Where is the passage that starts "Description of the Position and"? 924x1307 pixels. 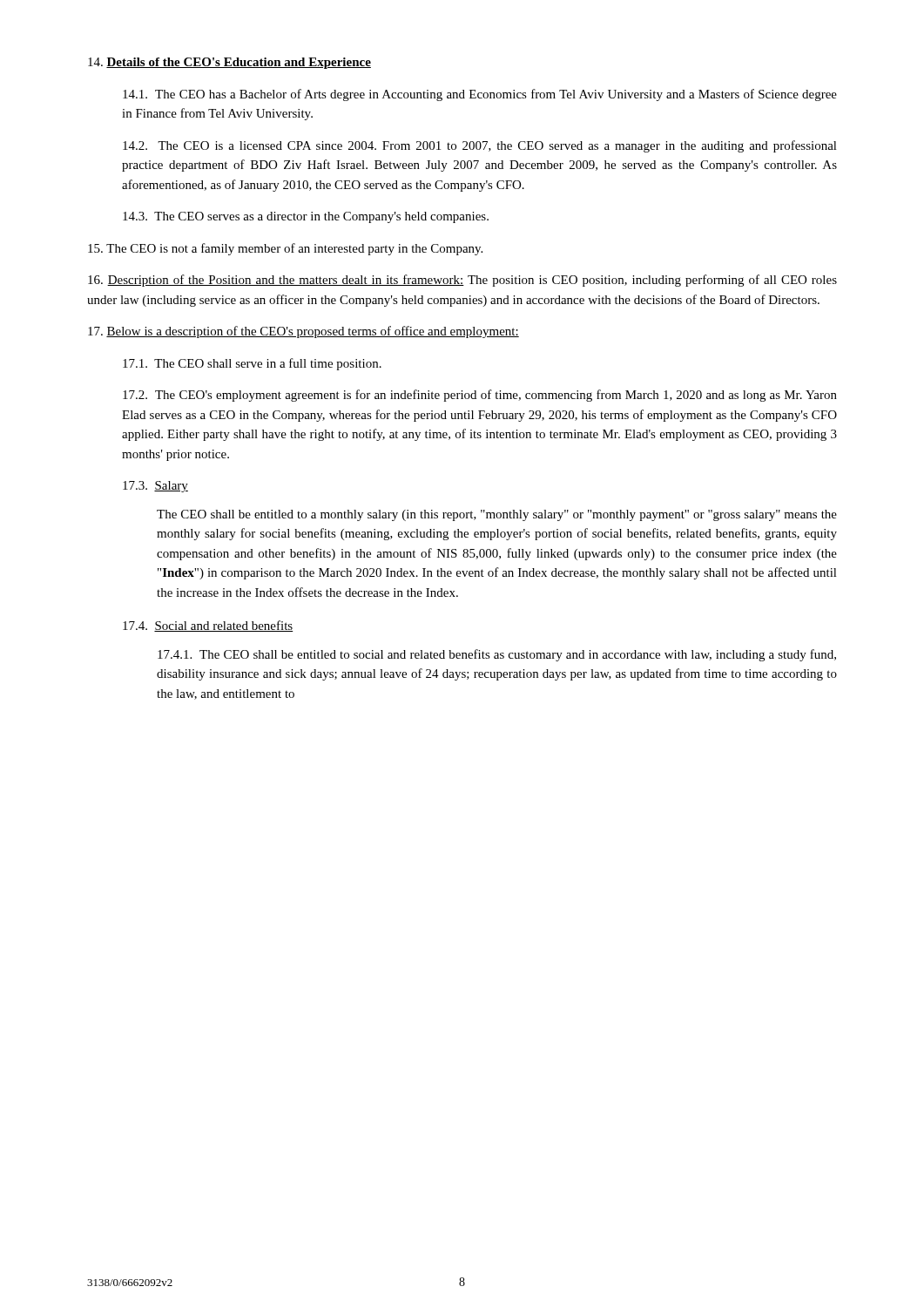[462, 290]
